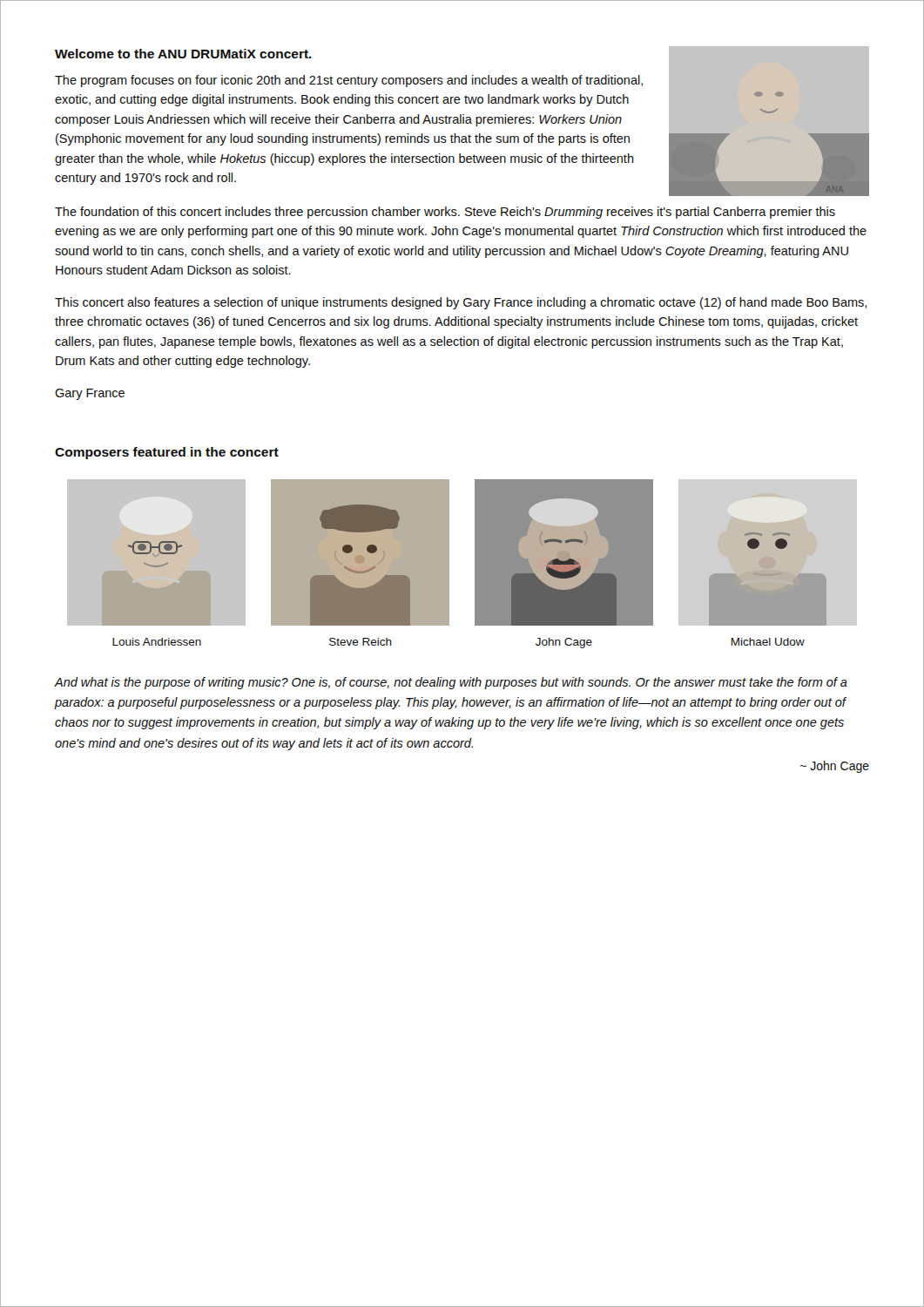
Task: Point to the block starting "Steve Reich"
Action: (x=360, y=642)
